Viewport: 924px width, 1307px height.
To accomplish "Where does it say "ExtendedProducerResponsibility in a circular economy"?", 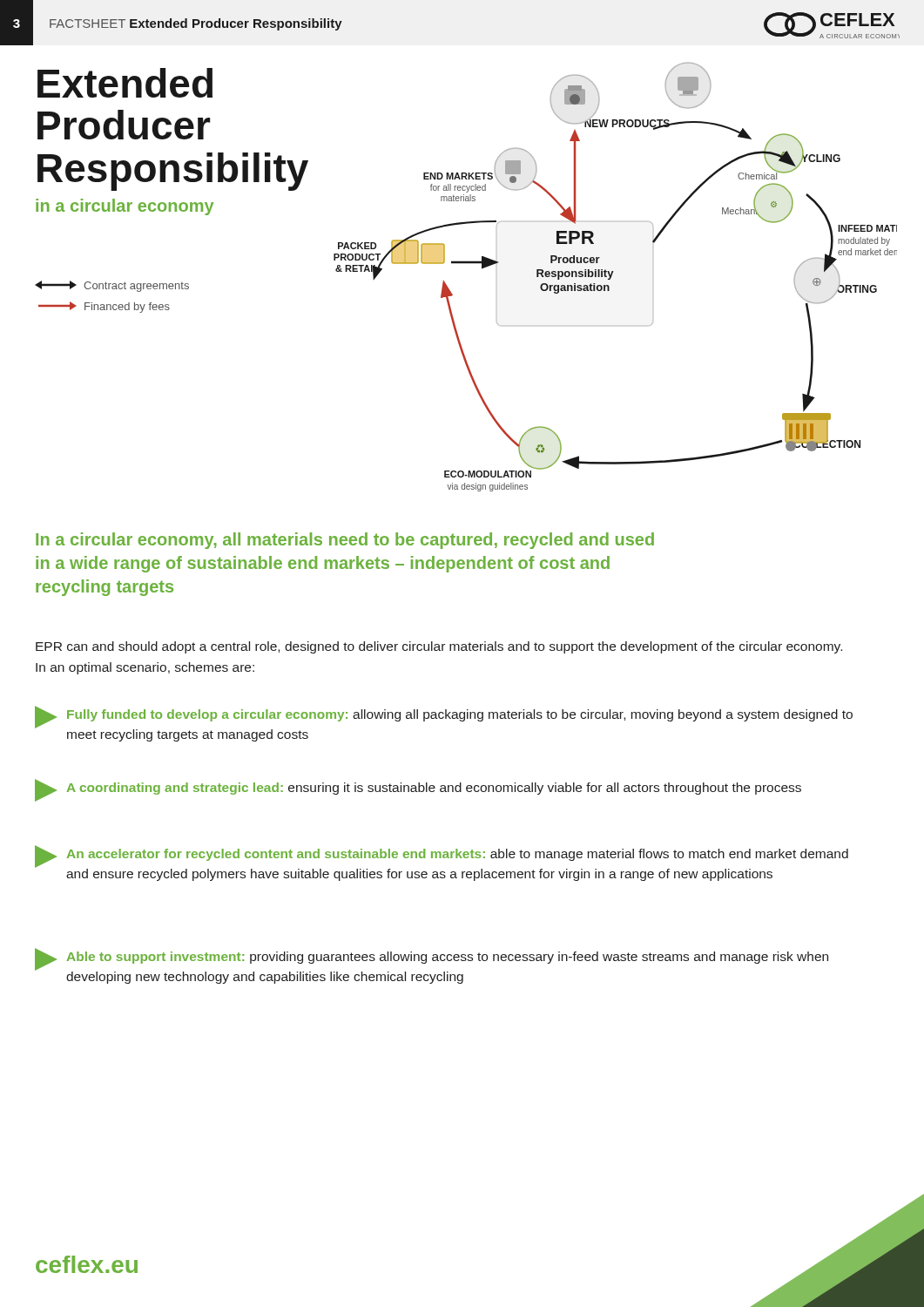I will coord(152,139).
